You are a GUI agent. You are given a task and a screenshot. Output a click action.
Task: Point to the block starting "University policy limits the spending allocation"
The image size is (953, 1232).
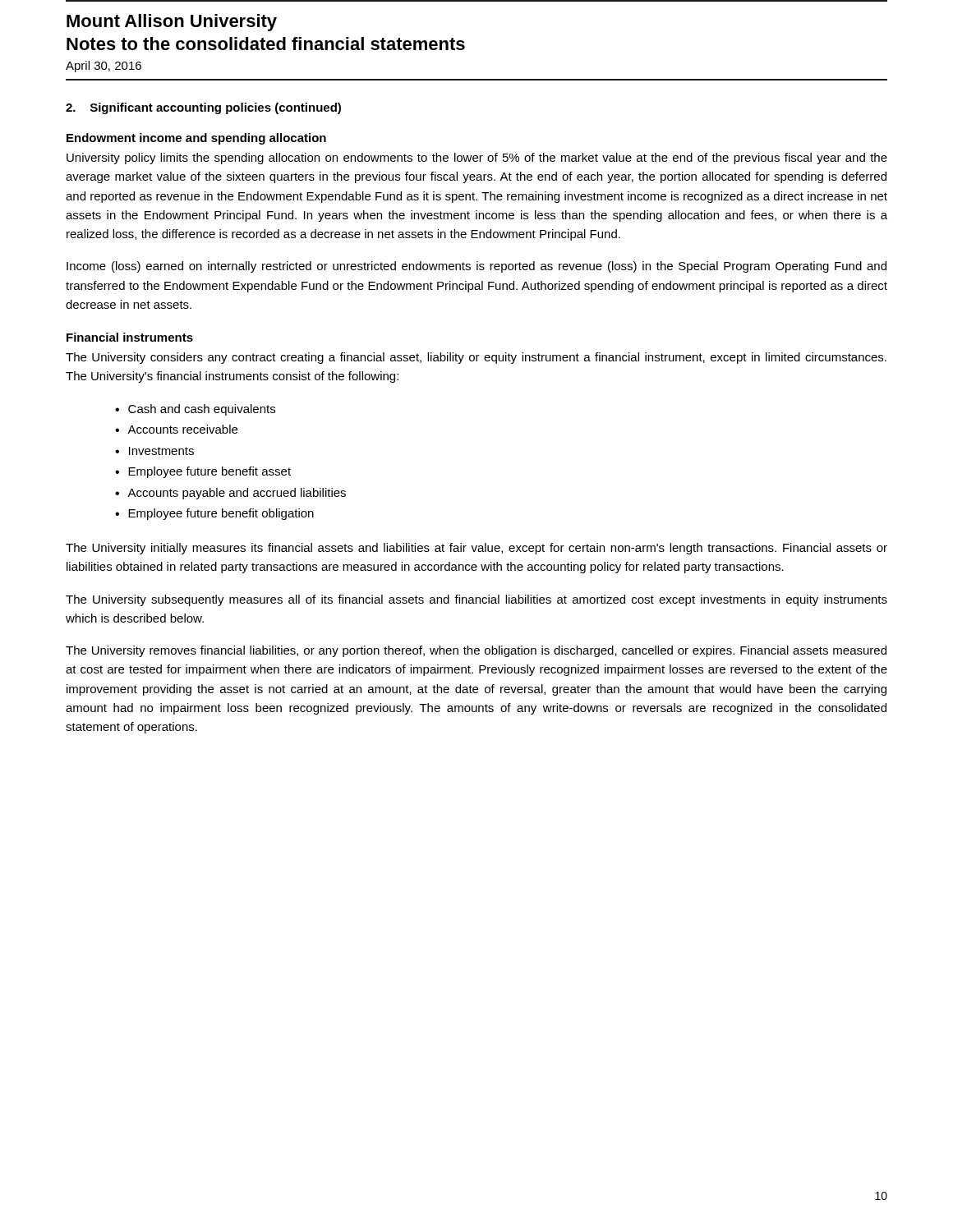(x=476, y=195)
